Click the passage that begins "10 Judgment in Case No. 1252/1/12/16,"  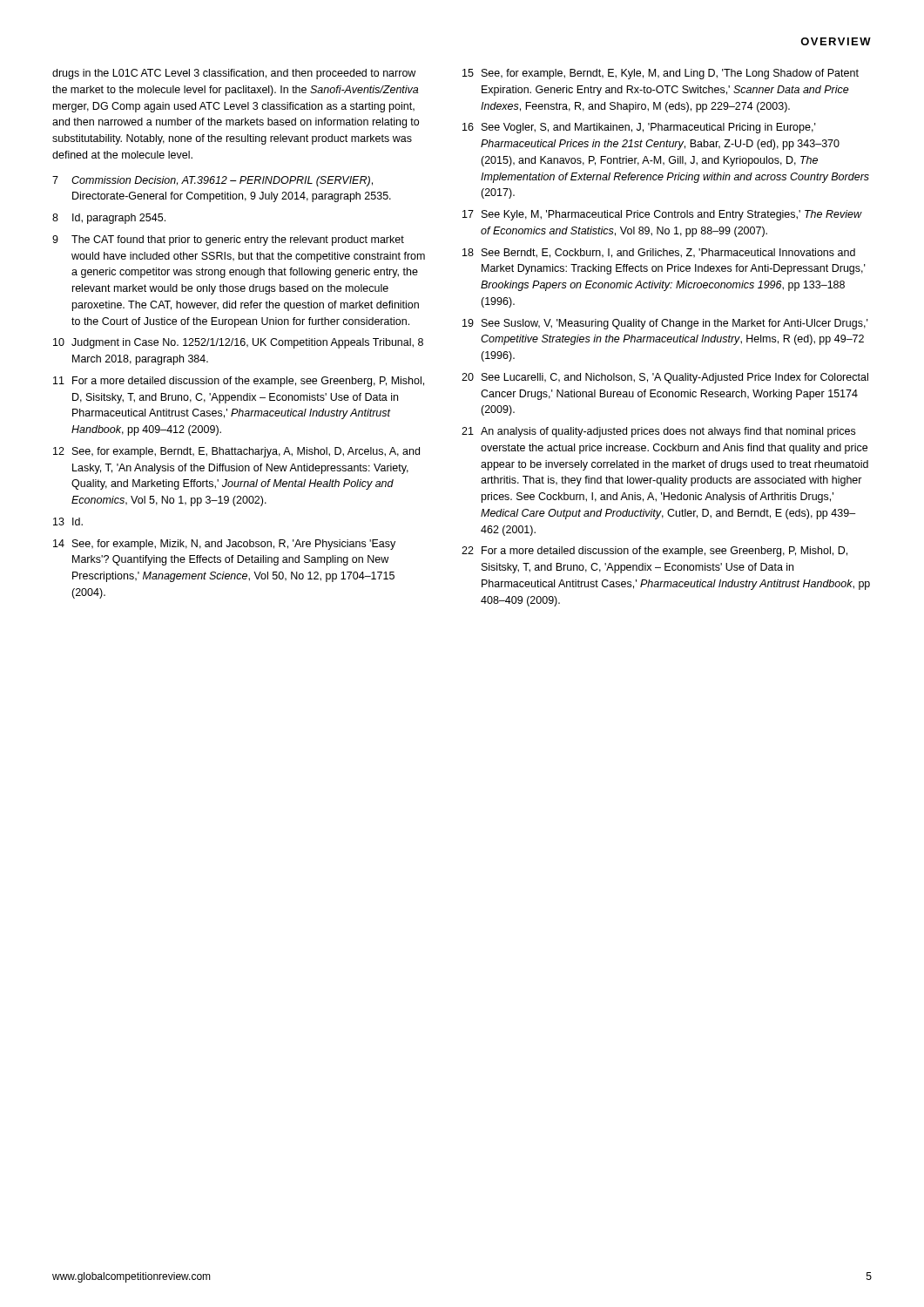(240, 351)
